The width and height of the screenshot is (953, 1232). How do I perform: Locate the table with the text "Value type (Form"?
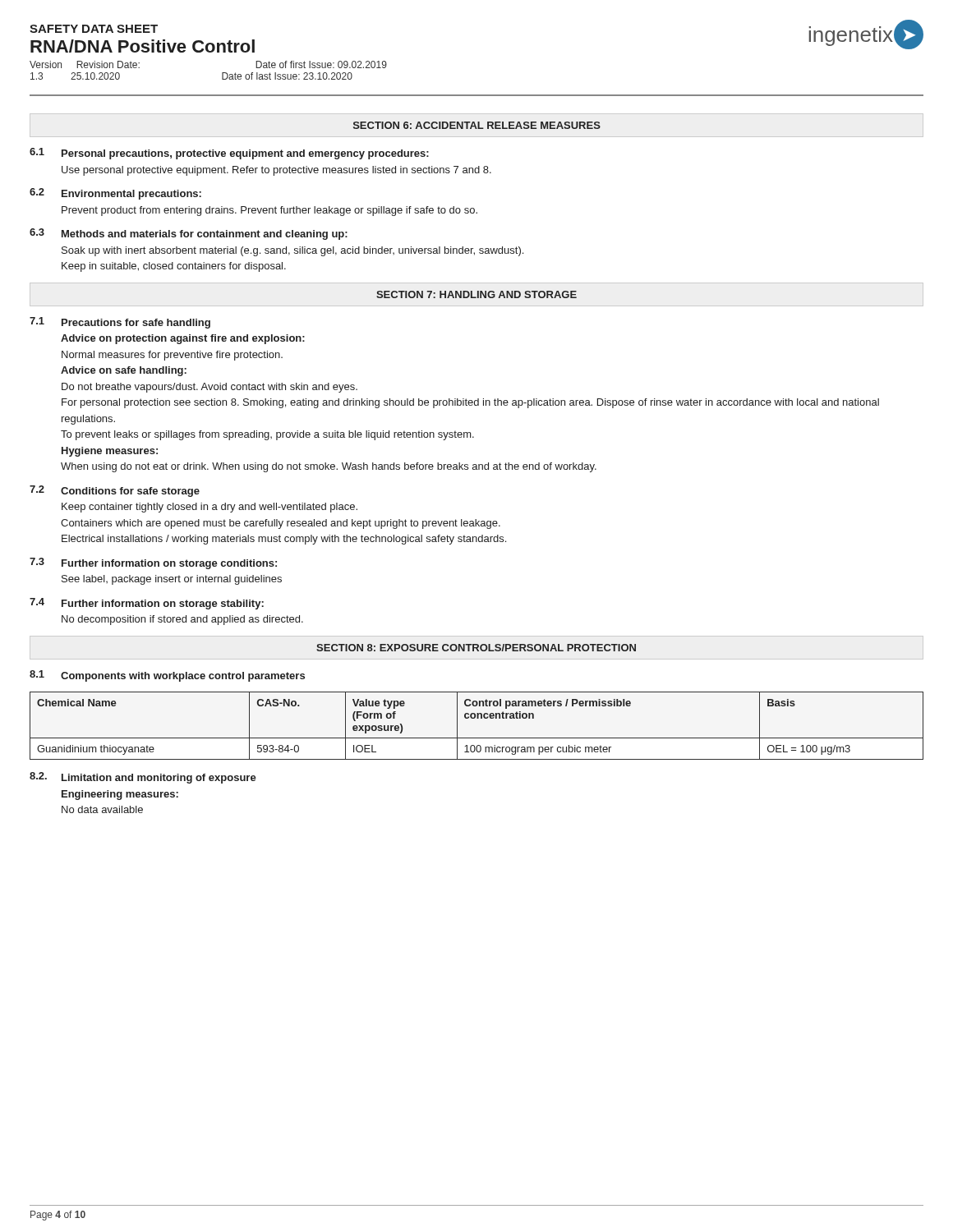476,726
